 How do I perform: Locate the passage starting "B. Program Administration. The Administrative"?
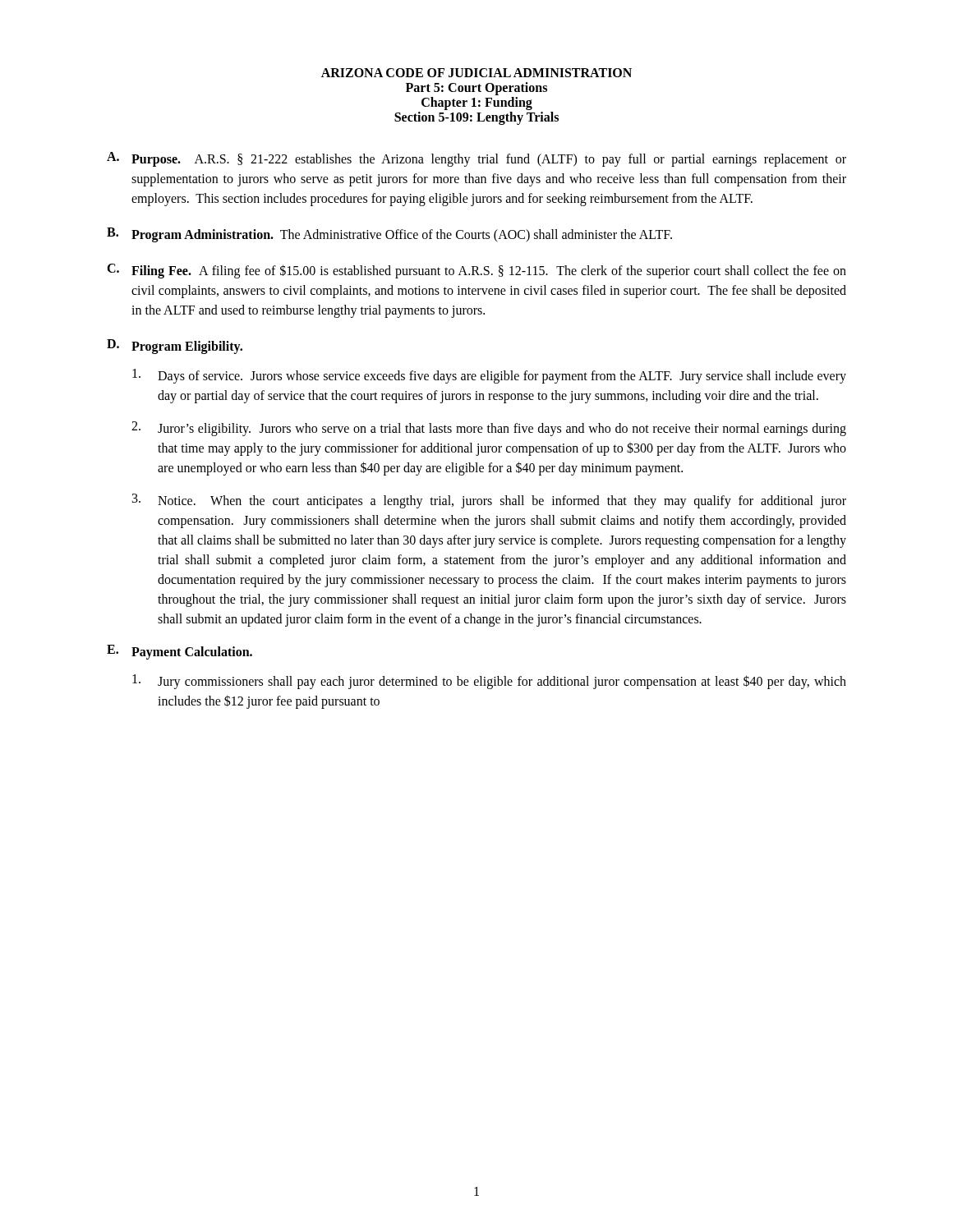pos(476,235)
